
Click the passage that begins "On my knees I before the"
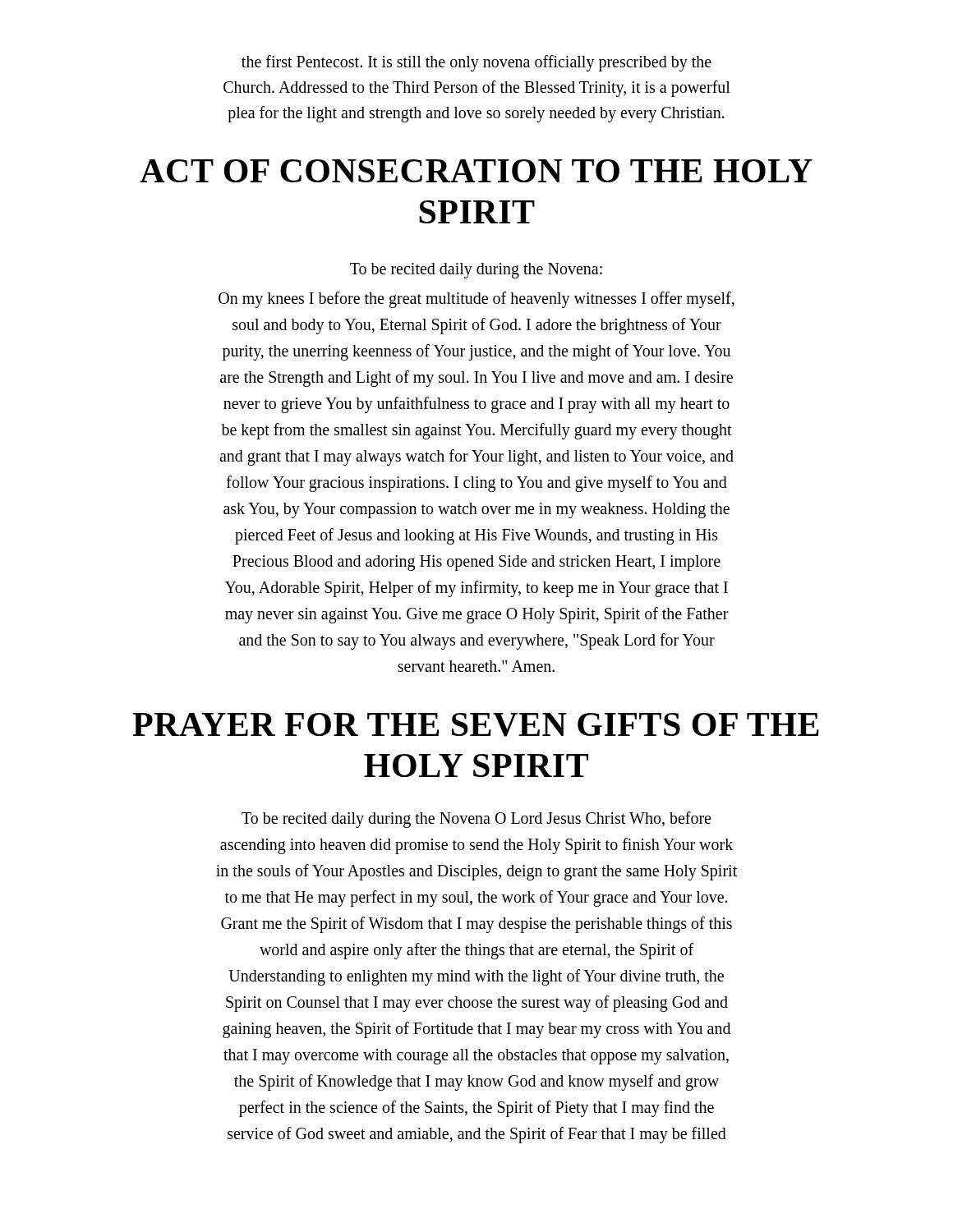tap(476, 482)
